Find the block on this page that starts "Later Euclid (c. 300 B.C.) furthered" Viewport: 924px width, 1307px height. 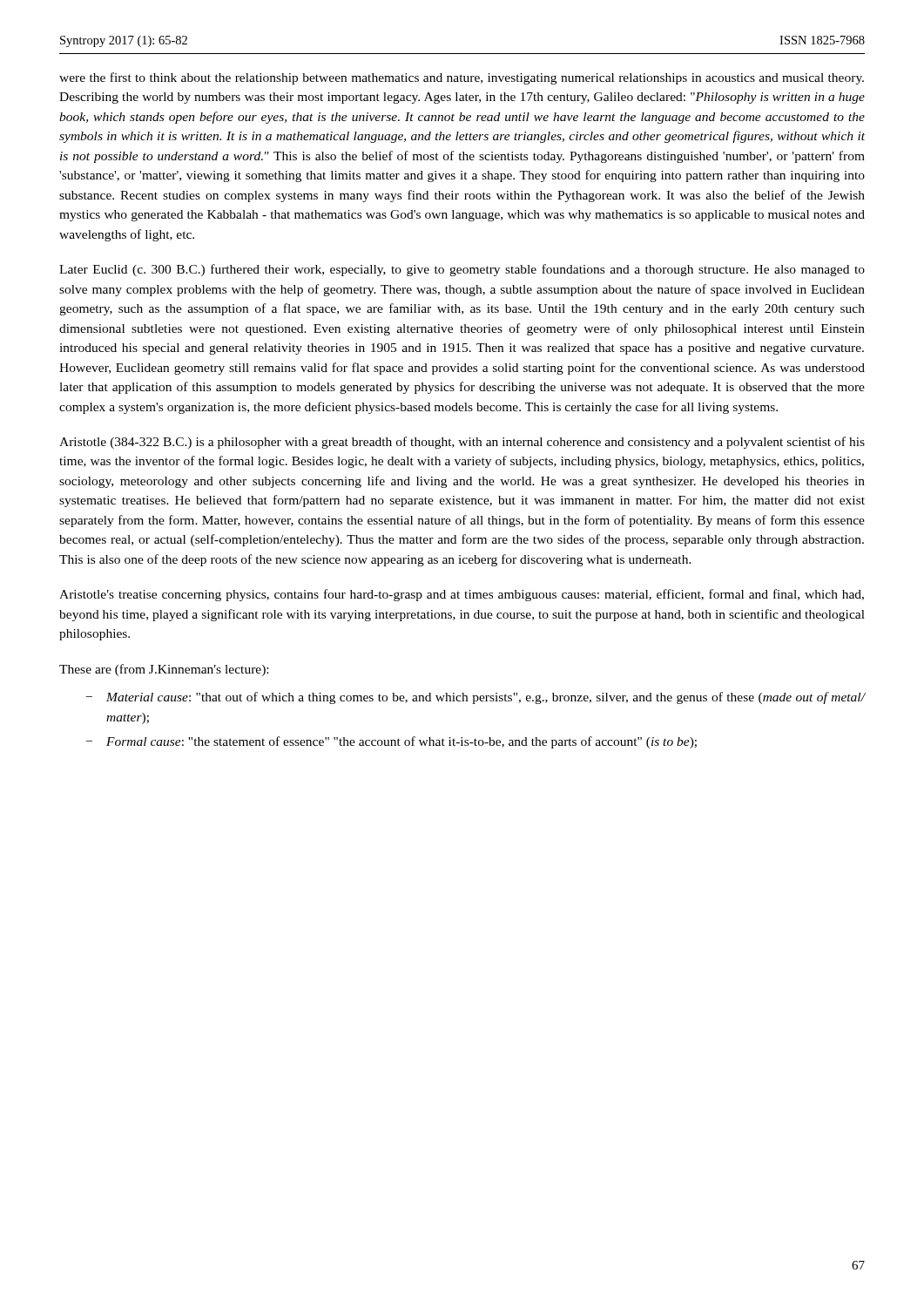click(x=462, y=337)
